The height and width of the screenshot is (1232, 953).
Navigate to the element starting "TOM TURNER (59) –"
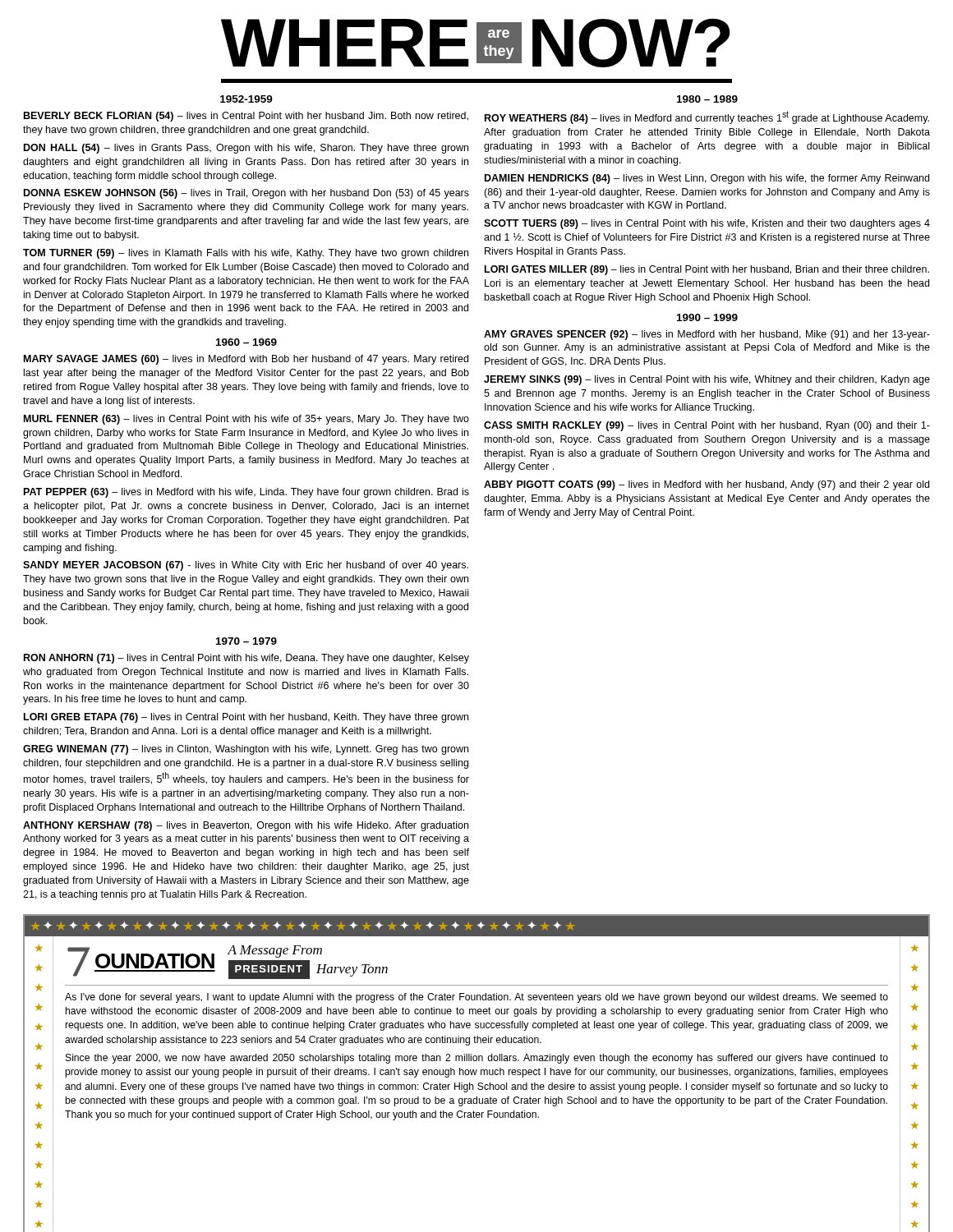(246, 288)
